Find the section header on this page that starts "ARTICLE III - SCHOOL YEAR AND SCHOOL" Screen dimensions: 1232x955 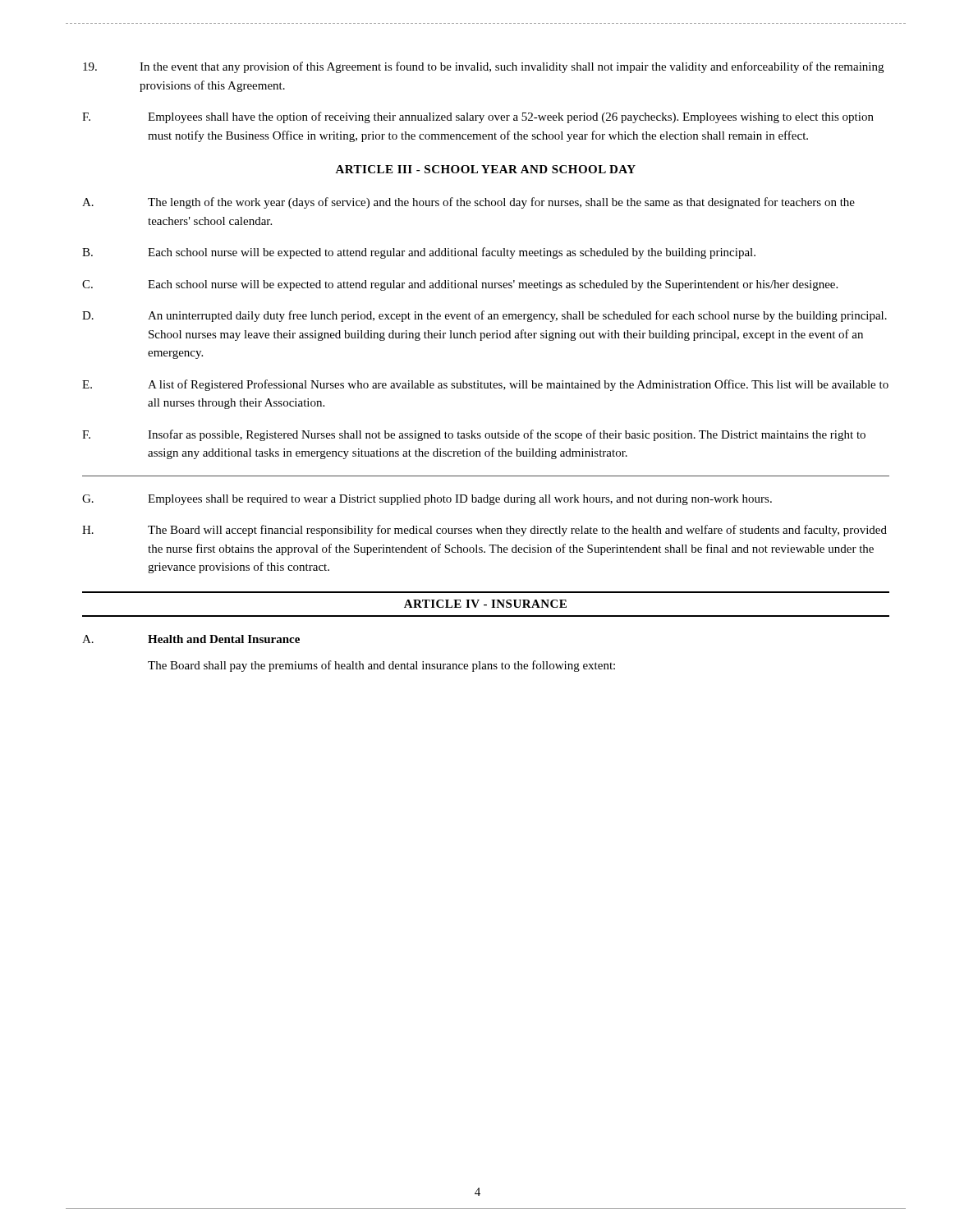click(486, 169)
